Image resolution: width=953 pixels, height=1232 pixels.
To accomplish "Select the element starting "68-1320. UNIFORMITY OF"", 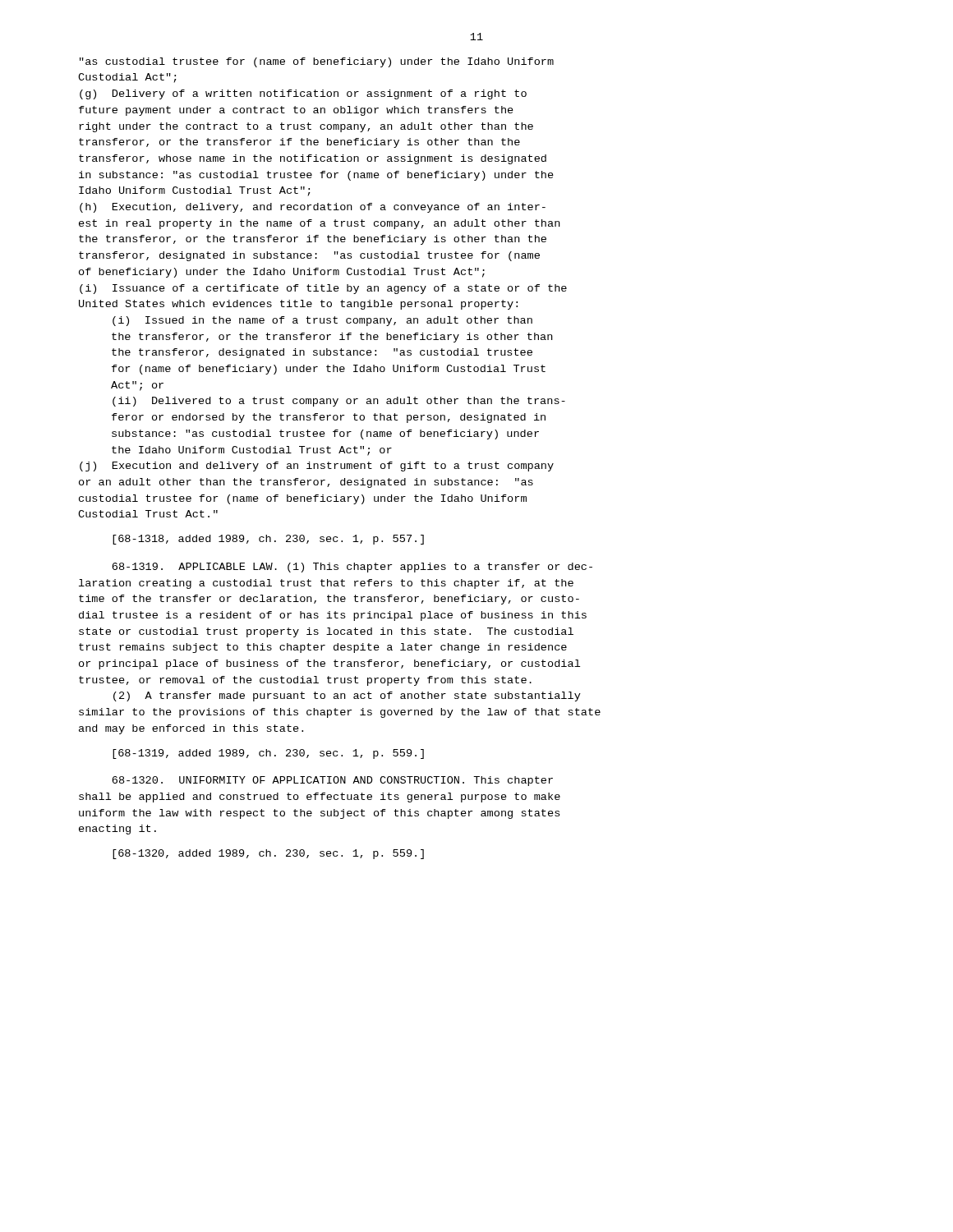I will click(476, 805).
